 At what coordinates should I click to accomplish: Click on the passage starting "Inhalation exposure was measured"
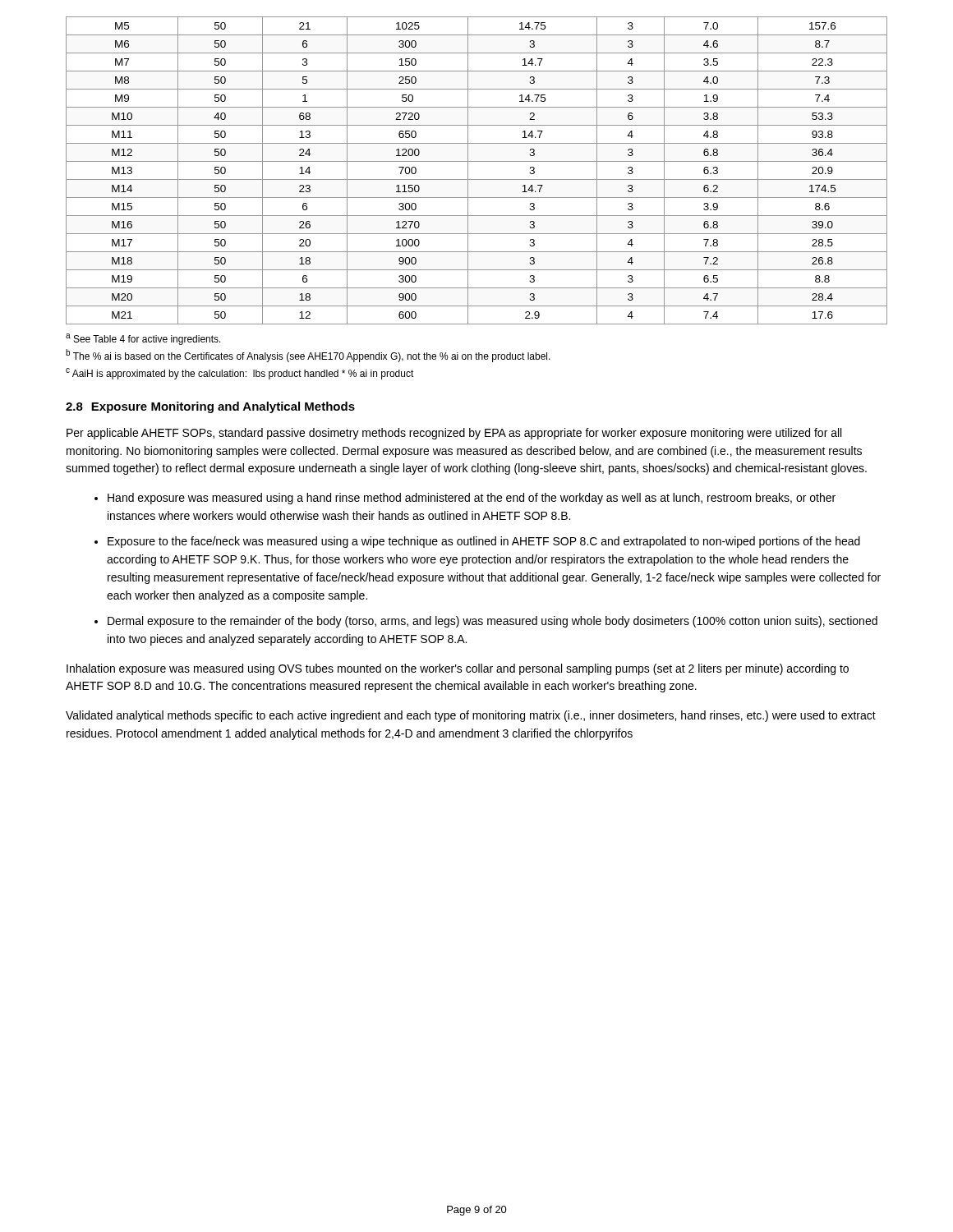457,677
